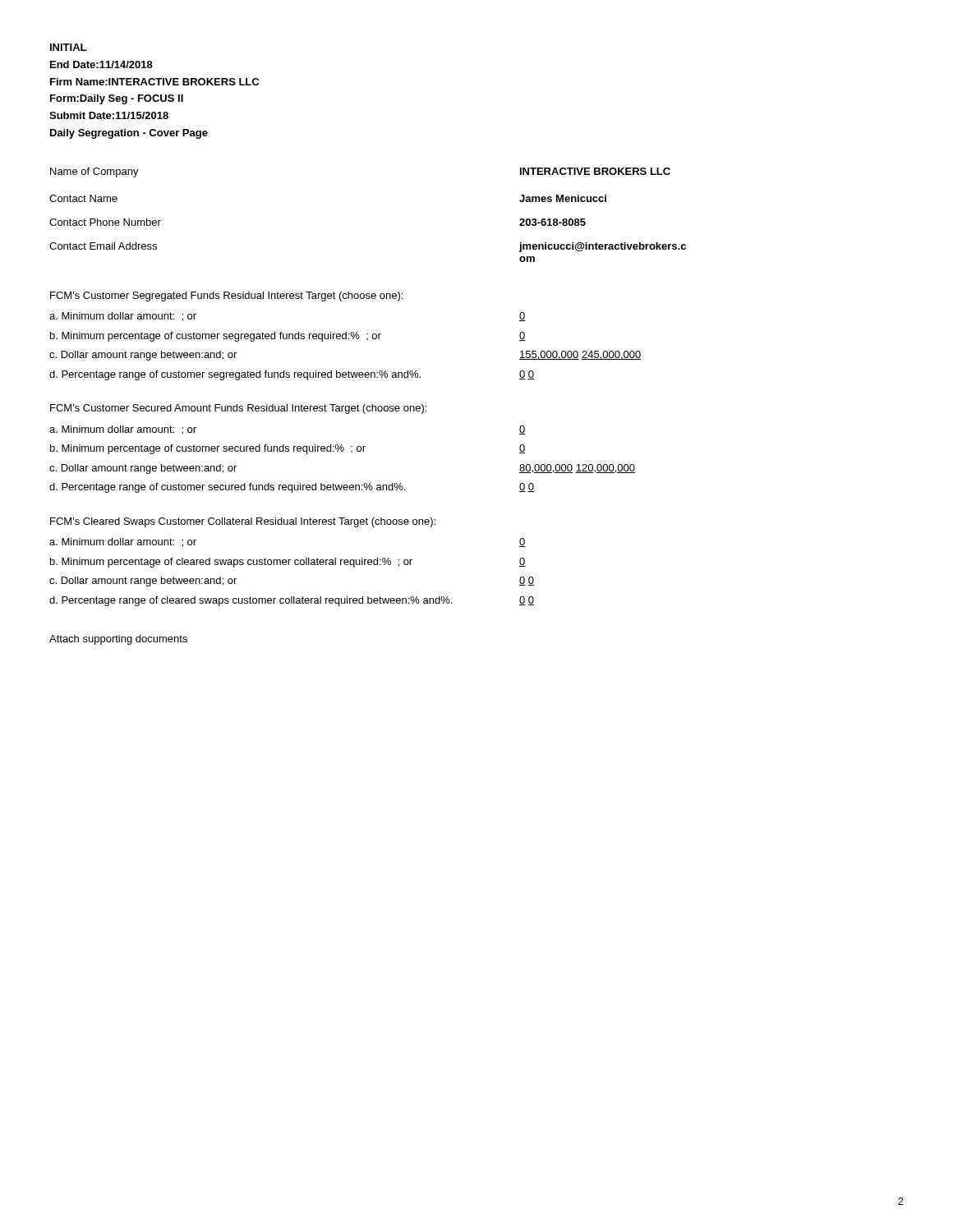Viewport: 953px width, 1232px height.
Task: Click on the text block that reads "FCM's Customer Secured Amount Funds"
Action: coord(238,408)
